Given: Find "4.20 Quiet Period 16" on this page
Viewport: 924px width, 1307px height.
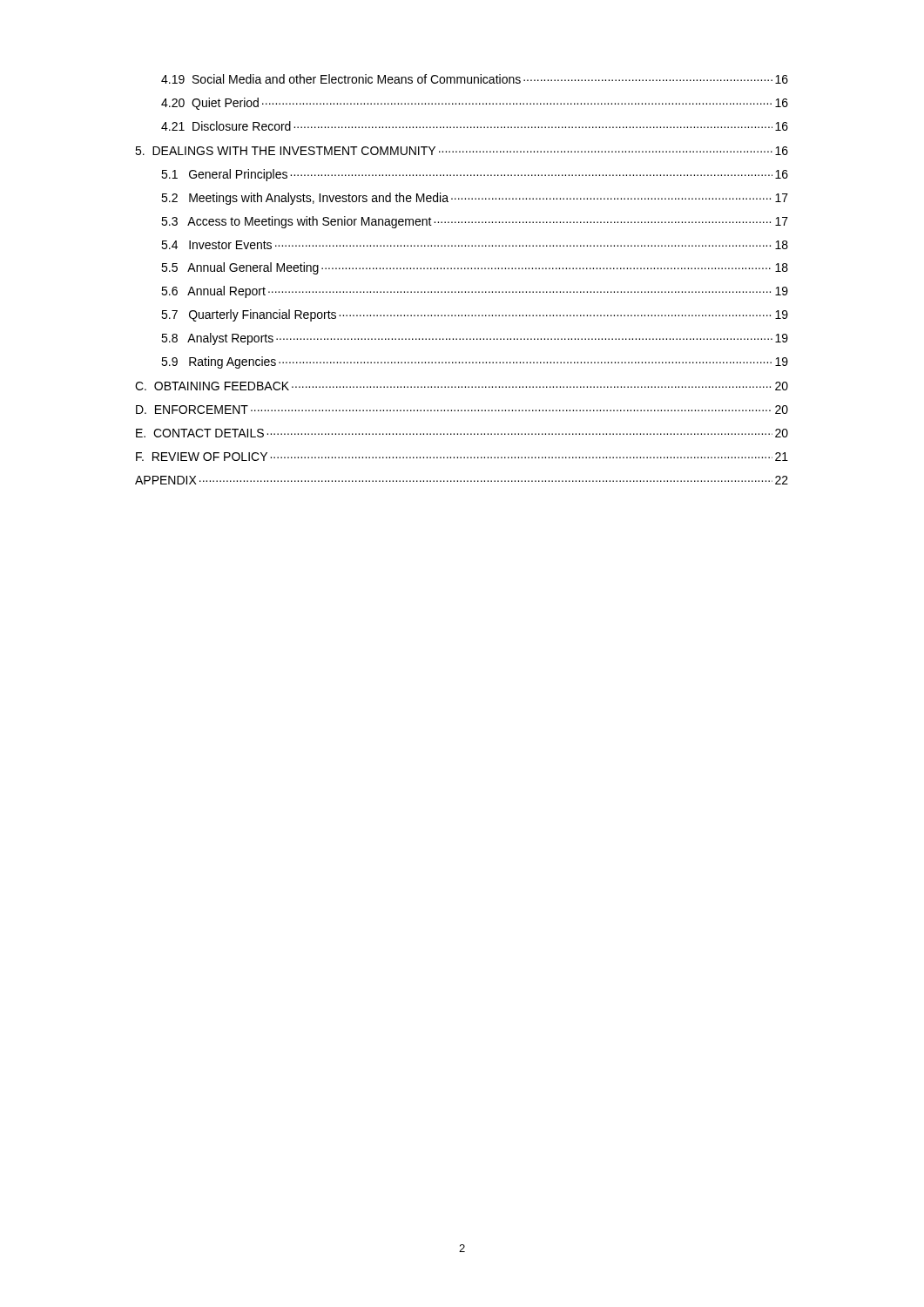Looking at the screenshot, I should tap(475, 103).
